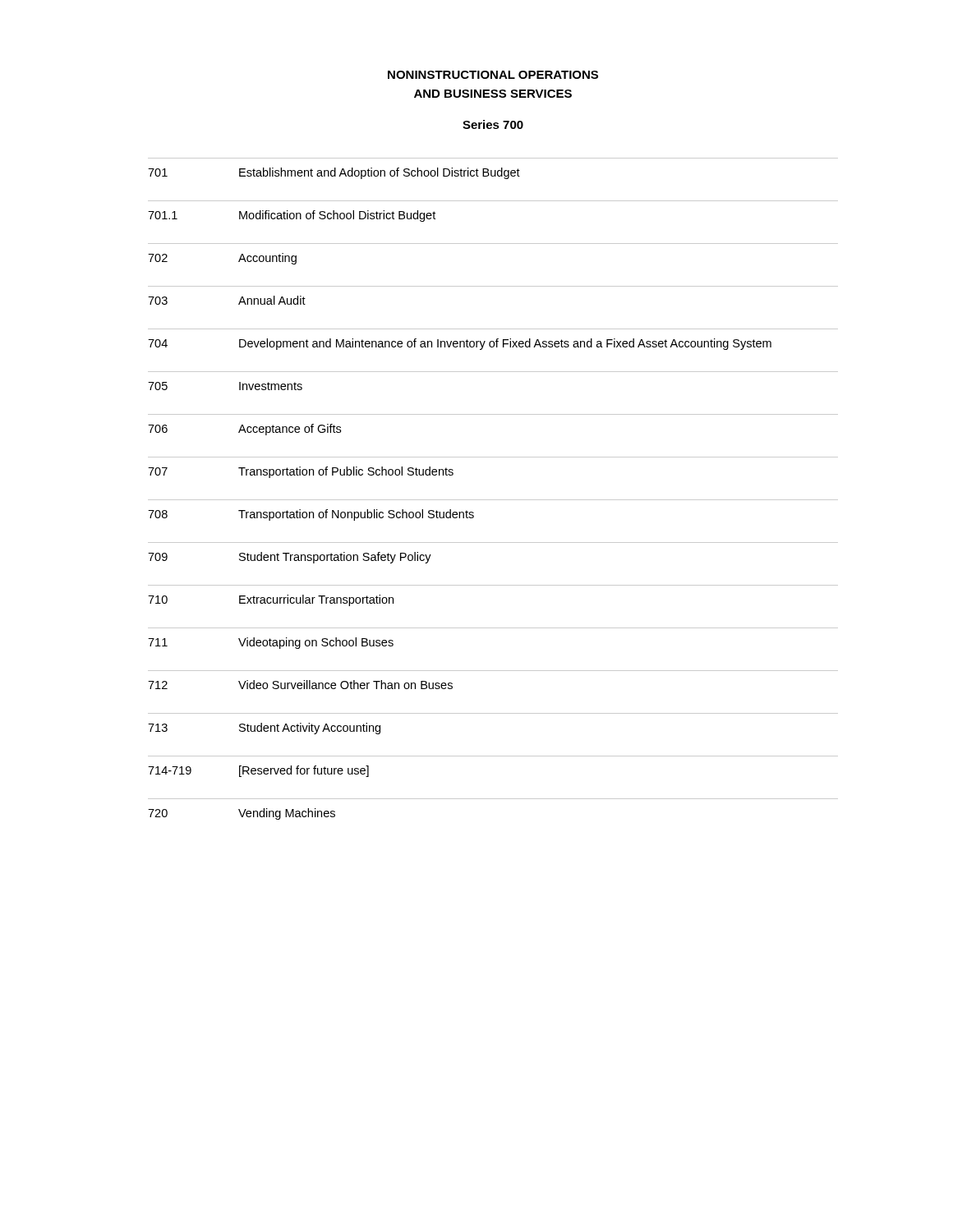The height and width of the screenshot is (1232, 953).
Task: Navigate to the region starting "713 Student Activity Accounting"
Action: 264,729
